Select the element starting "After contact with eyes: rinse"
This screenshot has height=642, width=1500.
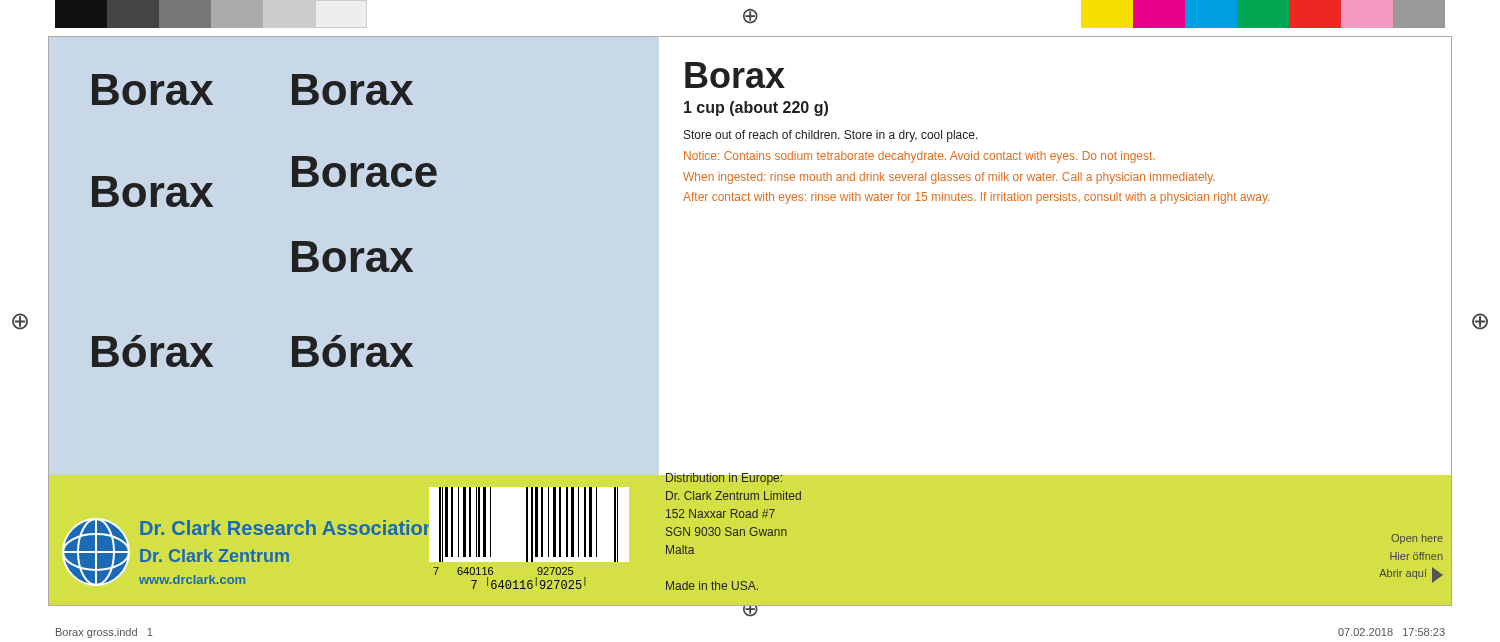(x=977, y=197)
